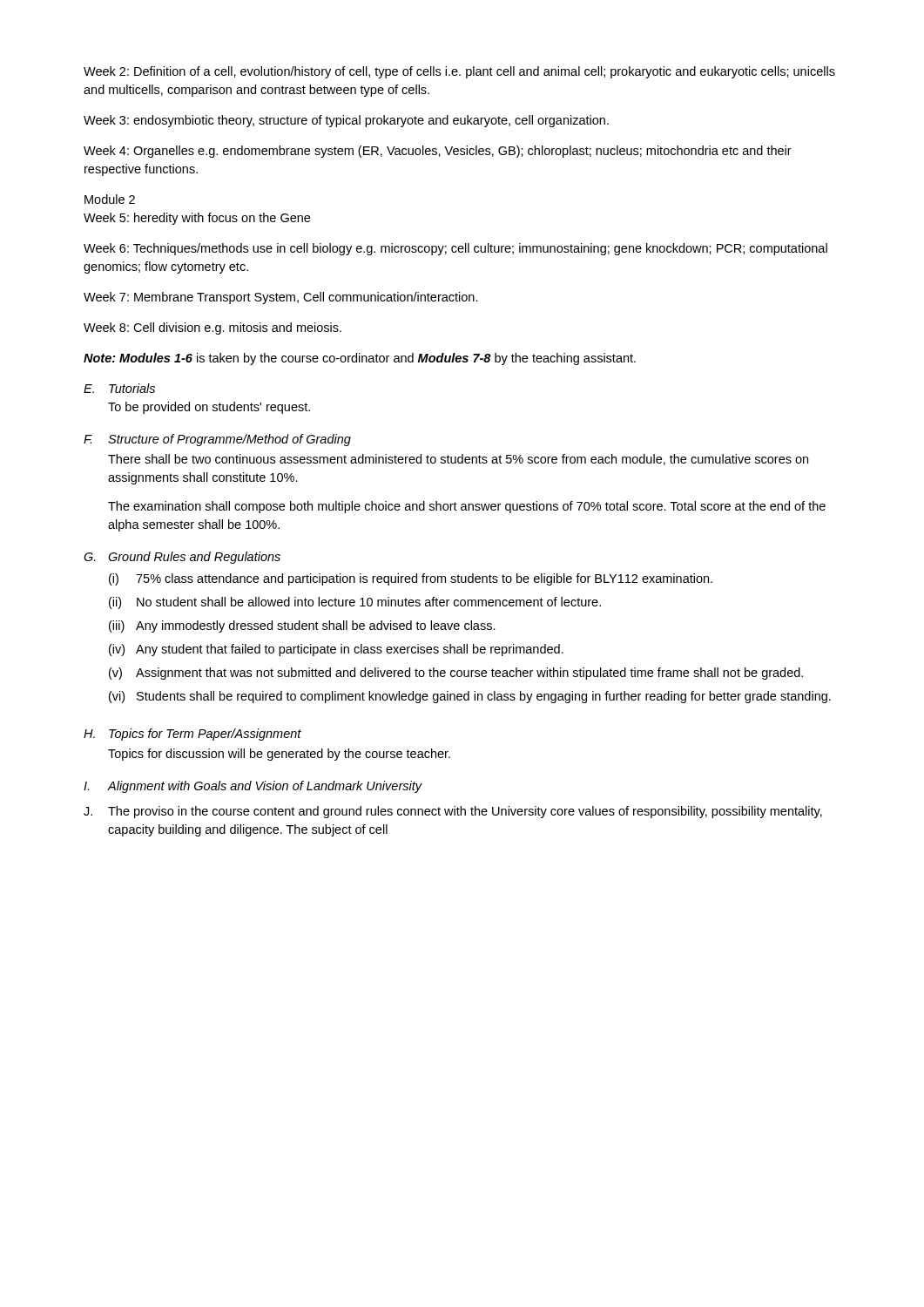Find the text starting "E. Tutorials To"

(197, 398)
